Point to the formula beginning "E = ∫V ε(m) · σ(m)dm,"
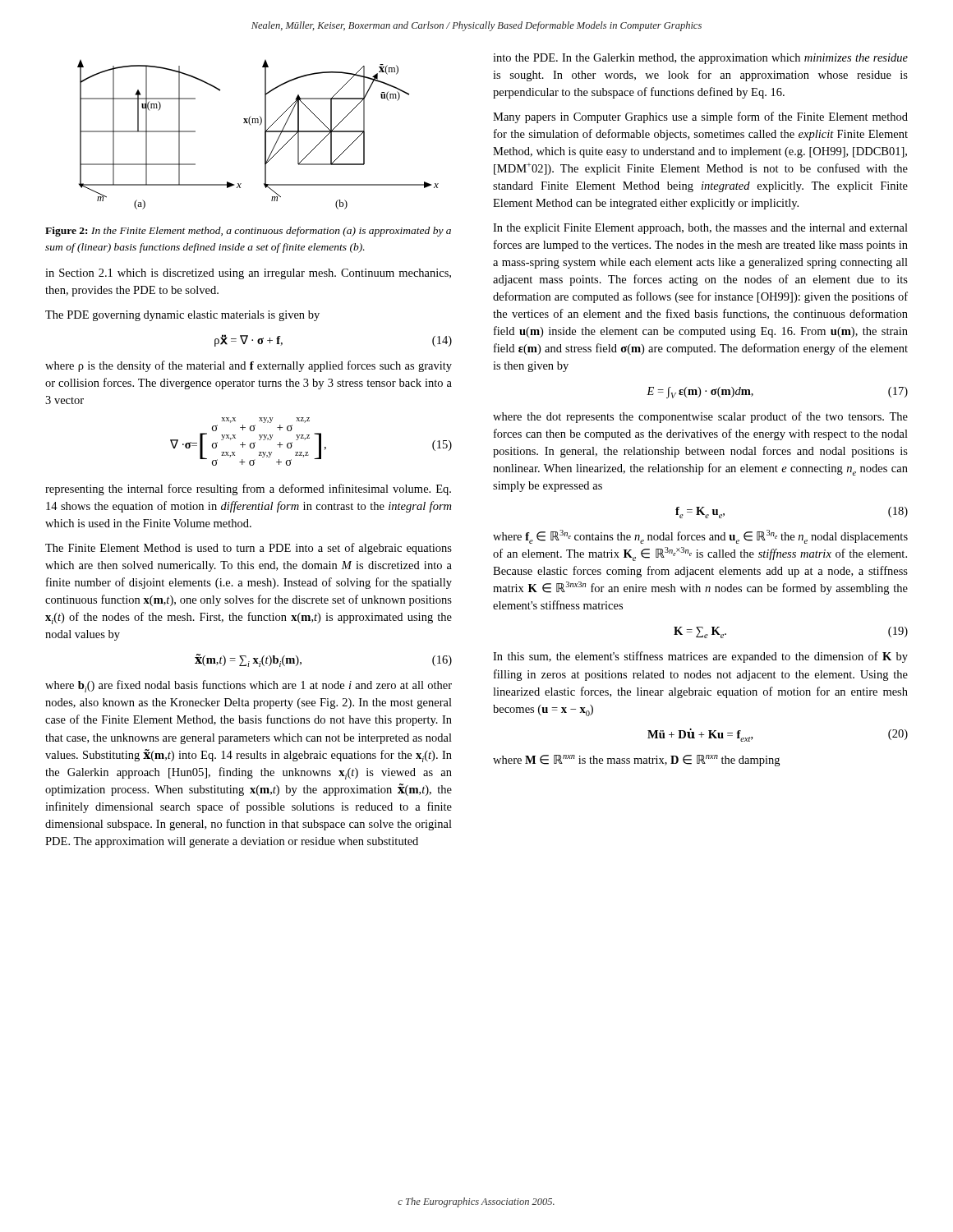This screenshot has height=1232, width=953. coord(690,392)
